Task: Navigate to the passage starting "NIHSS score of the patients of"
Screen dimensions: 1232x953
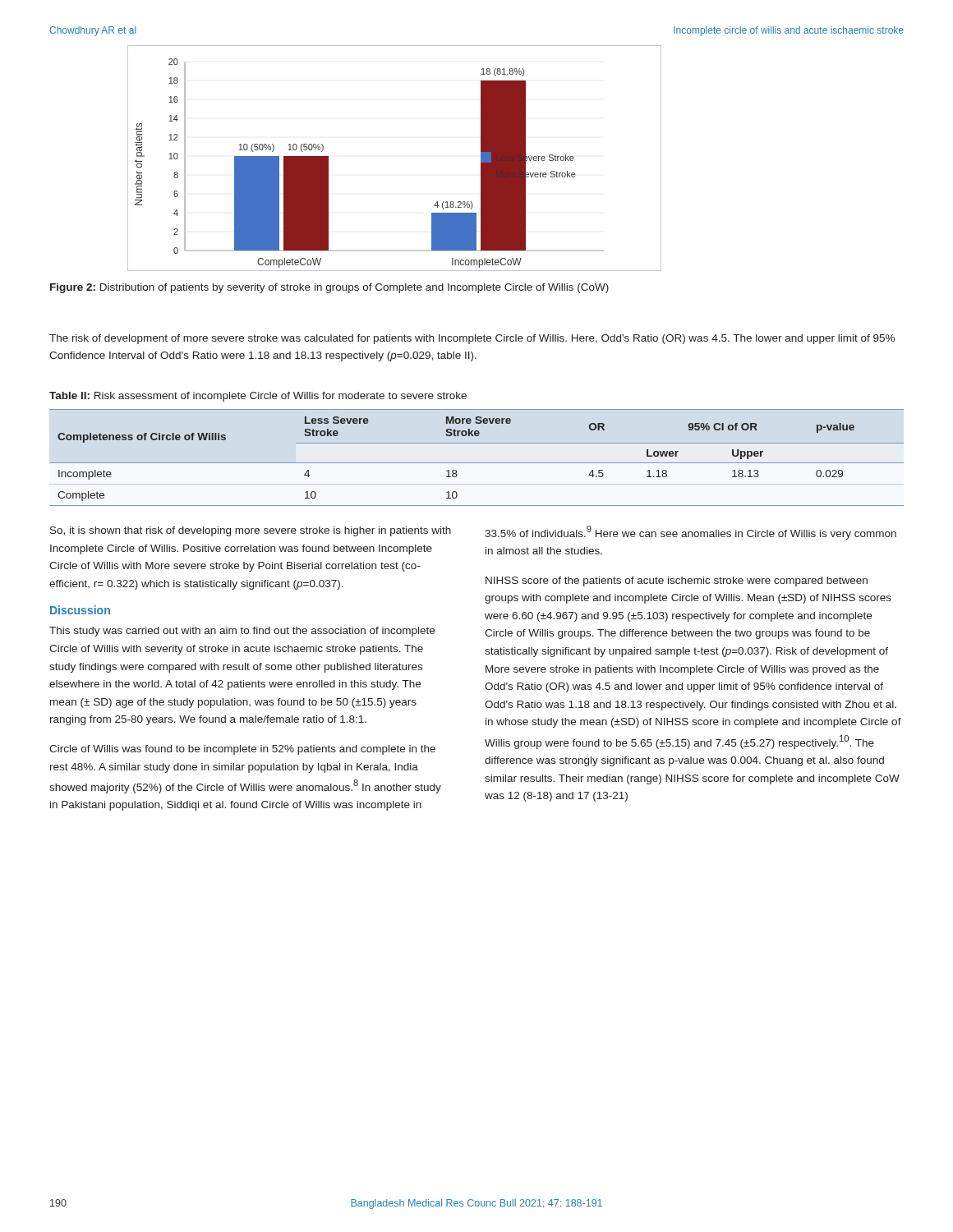Action: point(693,688)
